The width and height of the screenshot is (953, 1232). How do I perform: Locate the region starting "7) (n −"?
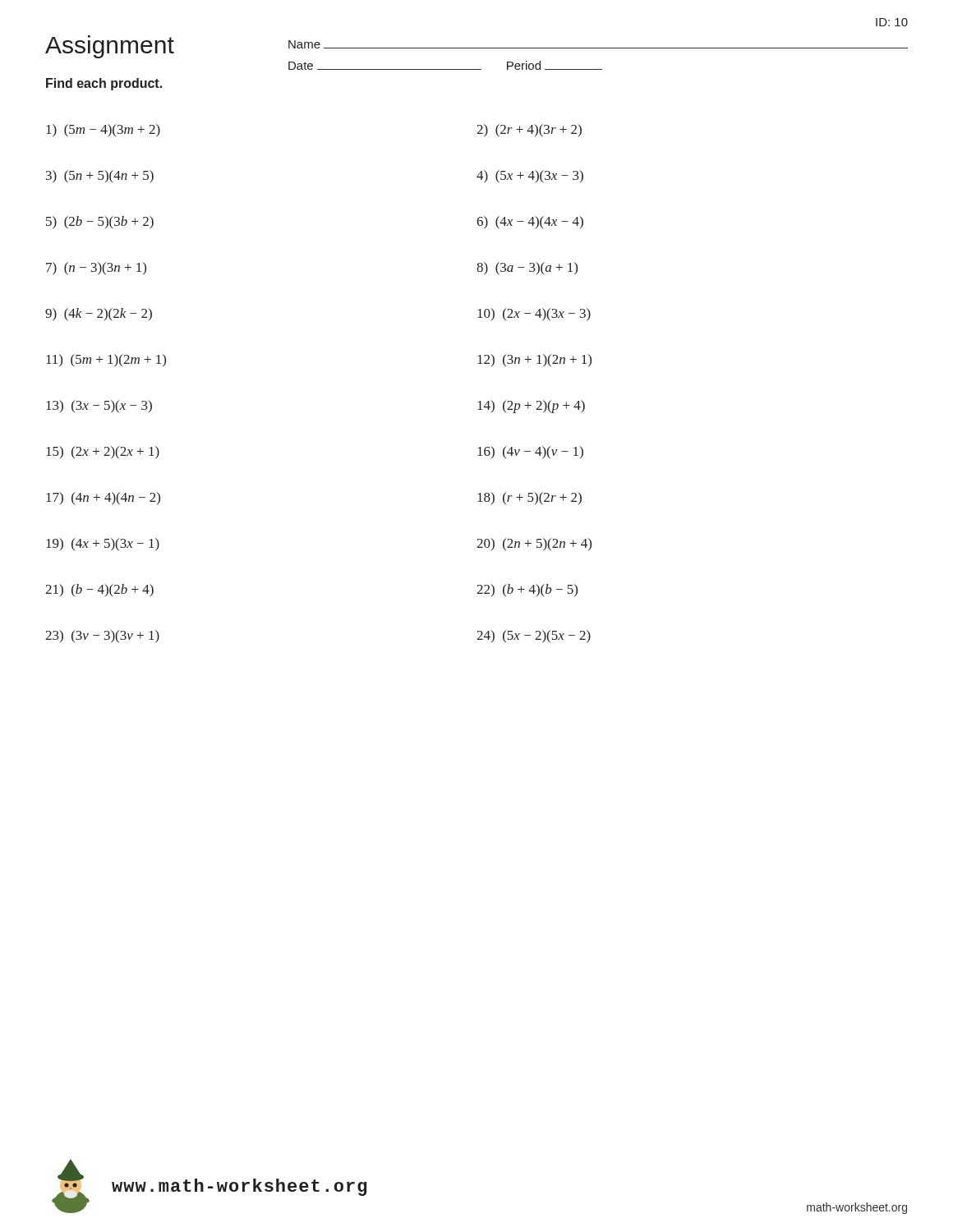click(96, 267)
